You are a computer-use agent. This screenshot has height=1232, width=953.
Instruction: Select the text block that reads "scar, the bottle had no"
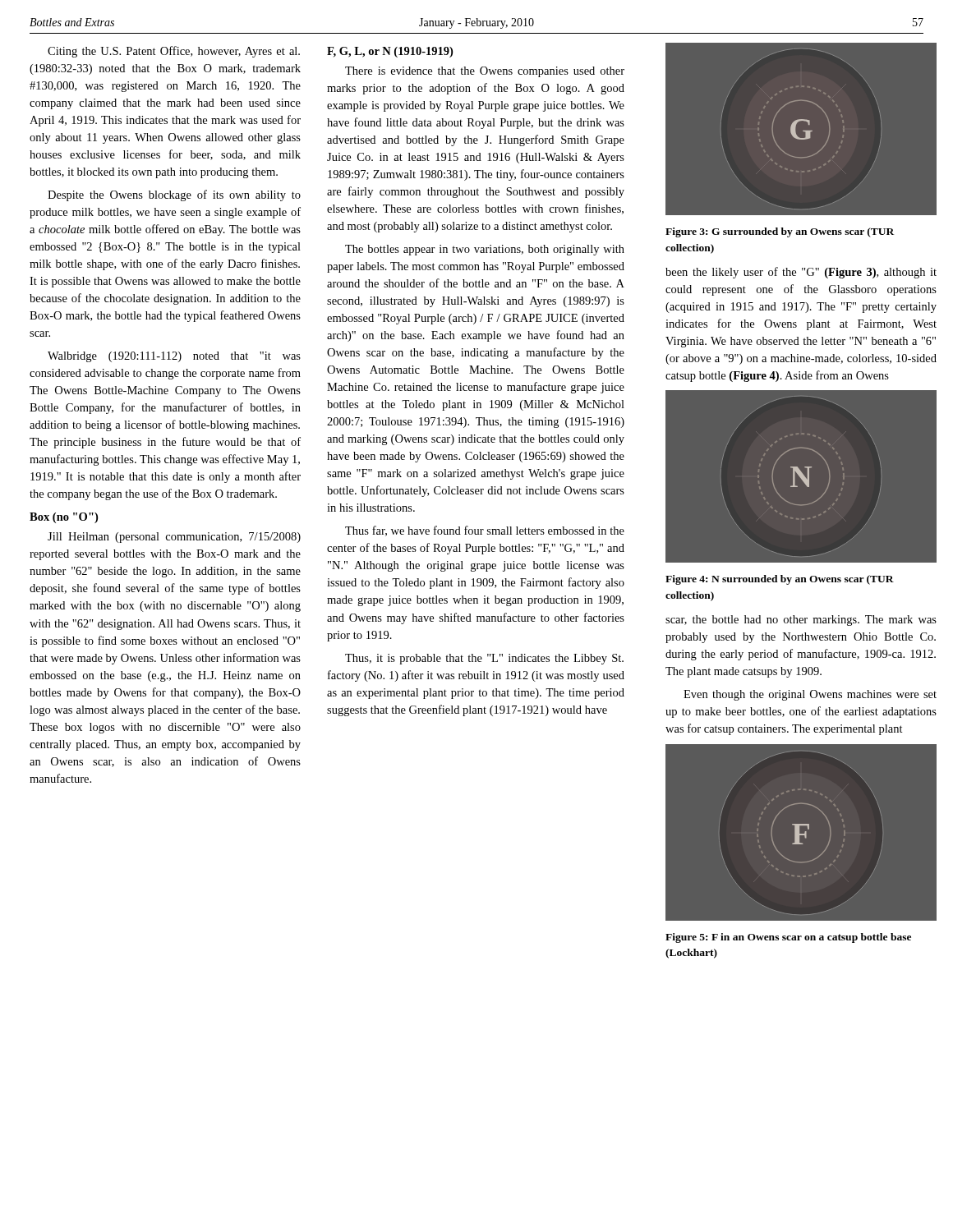tap(801, 646)
